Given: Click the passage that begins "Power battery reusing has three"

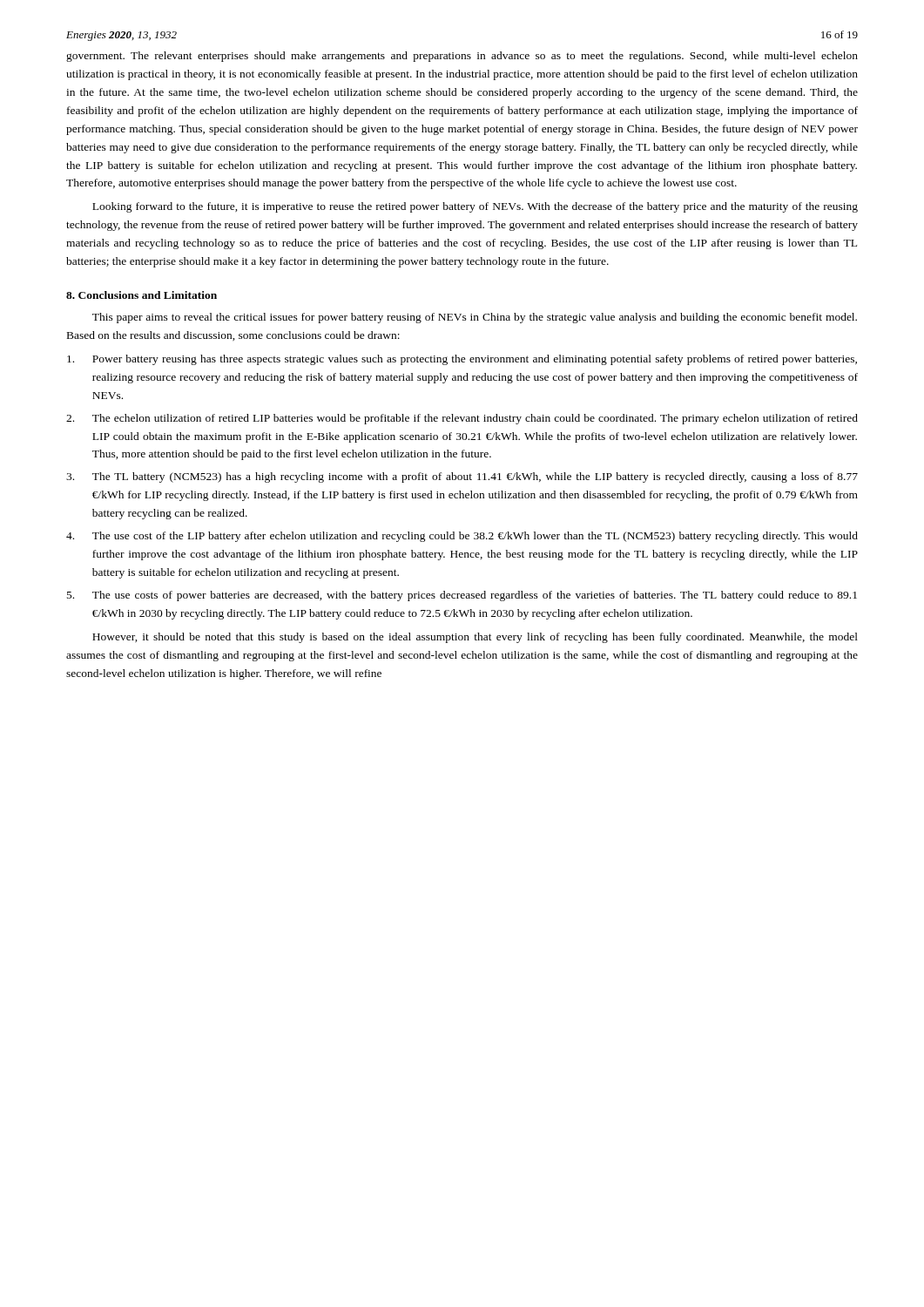Looking at the screenshot, I should click(x=462, y=377).
